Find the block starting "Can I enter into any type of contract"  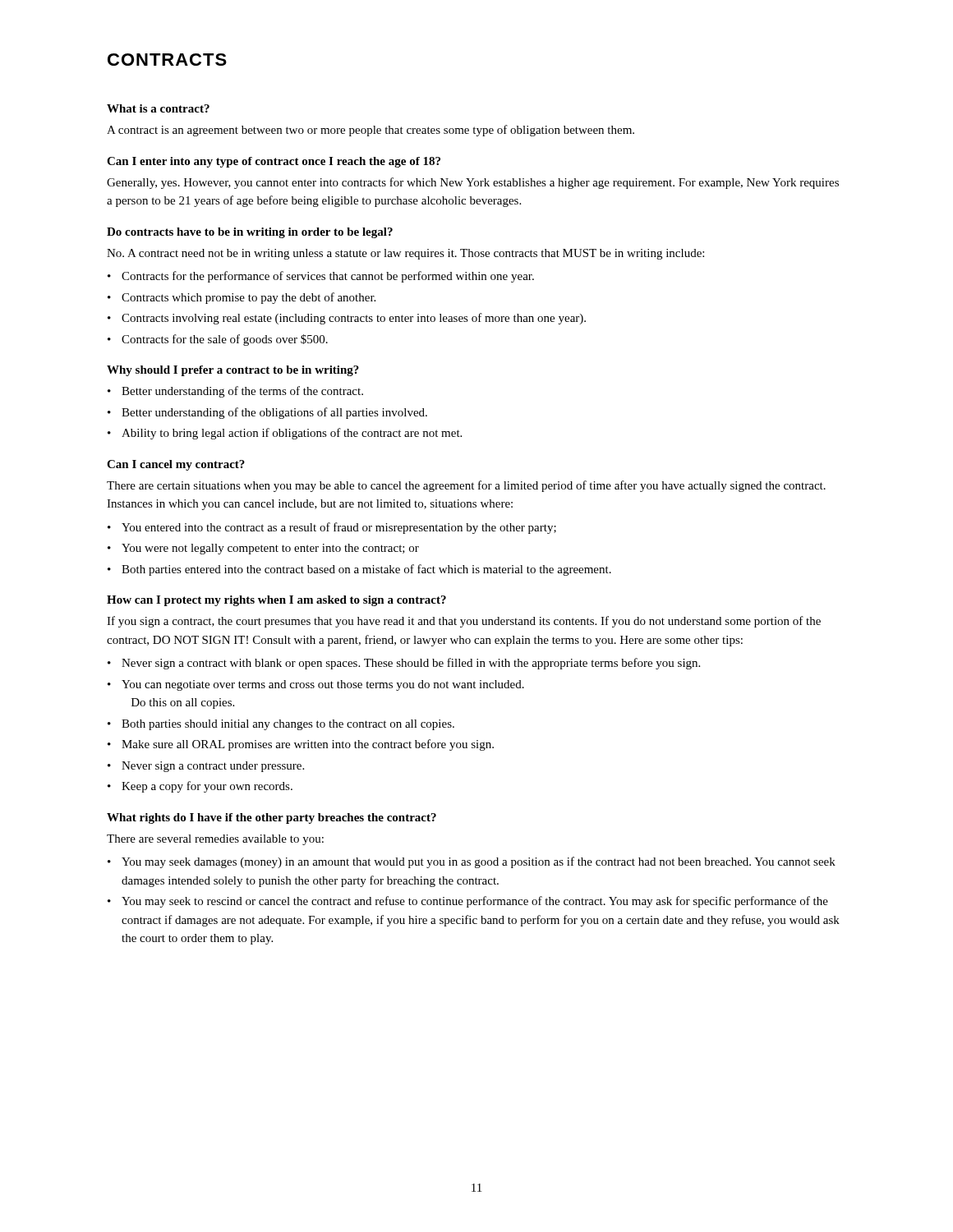(x=274, y=161)
